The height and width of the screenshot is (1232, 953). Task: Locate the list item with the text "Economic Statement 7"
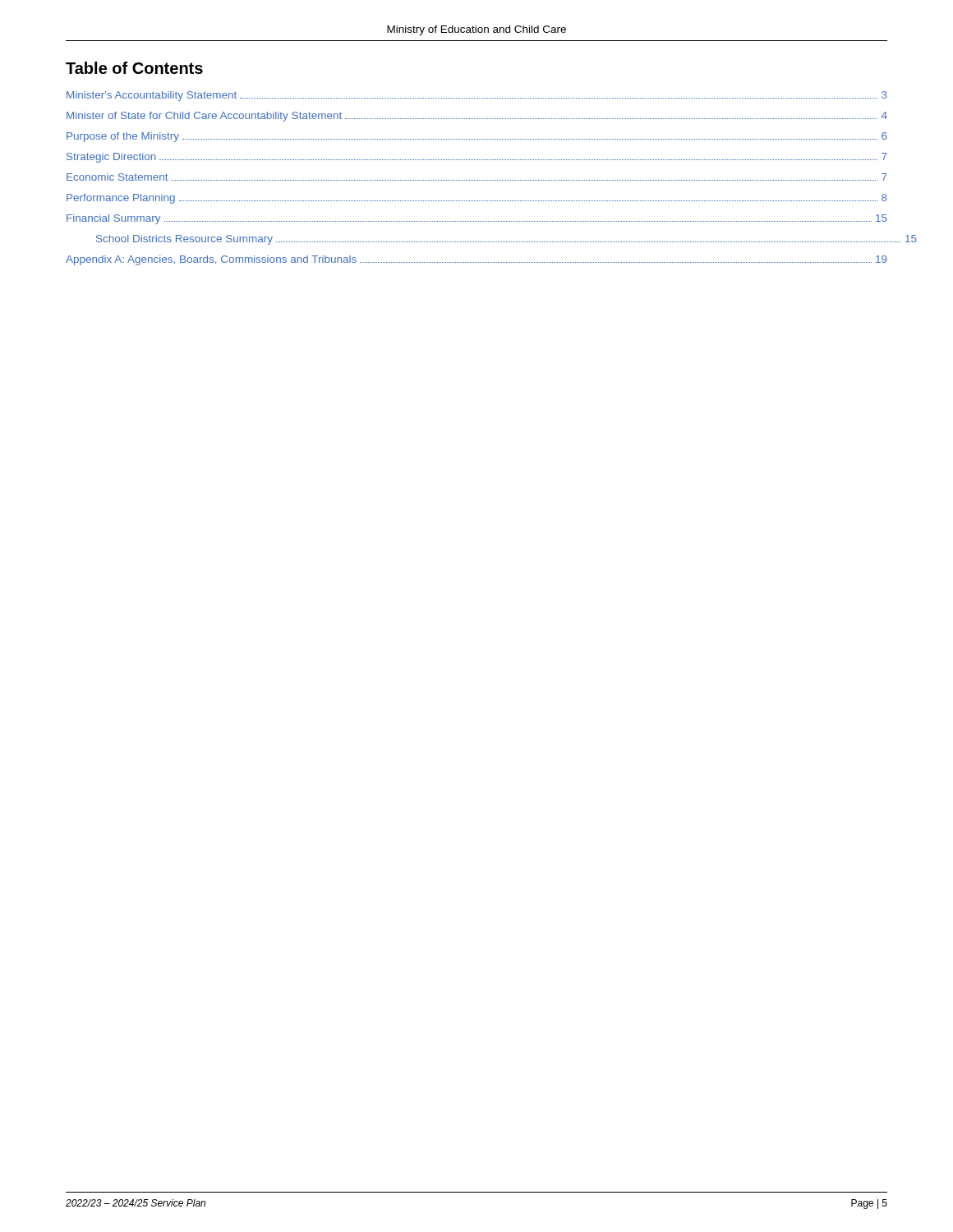(x=476, y=177)
